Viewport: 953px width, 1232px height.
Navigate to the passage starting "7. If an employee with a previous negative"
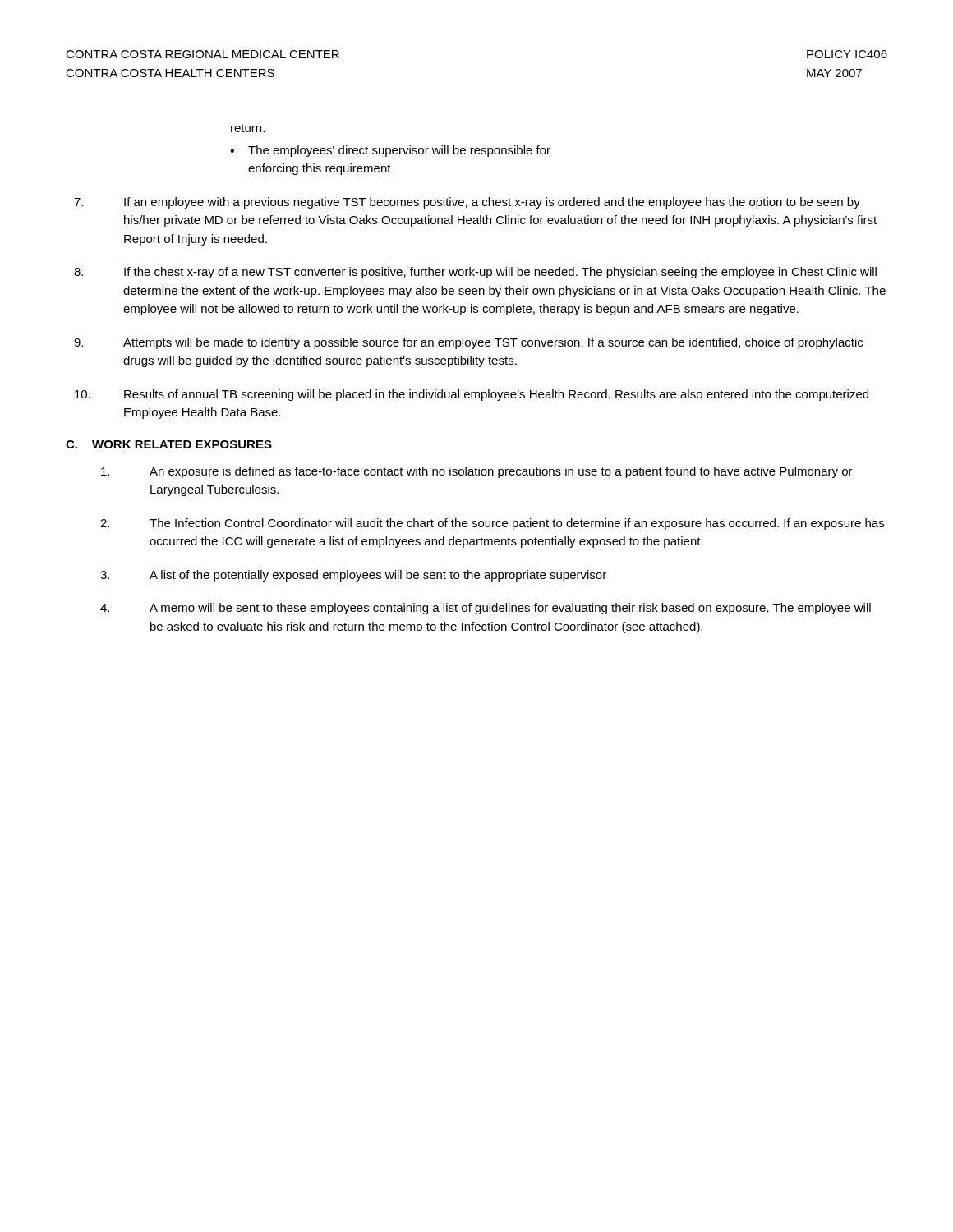pyautogui.click(x=476, y=220)
